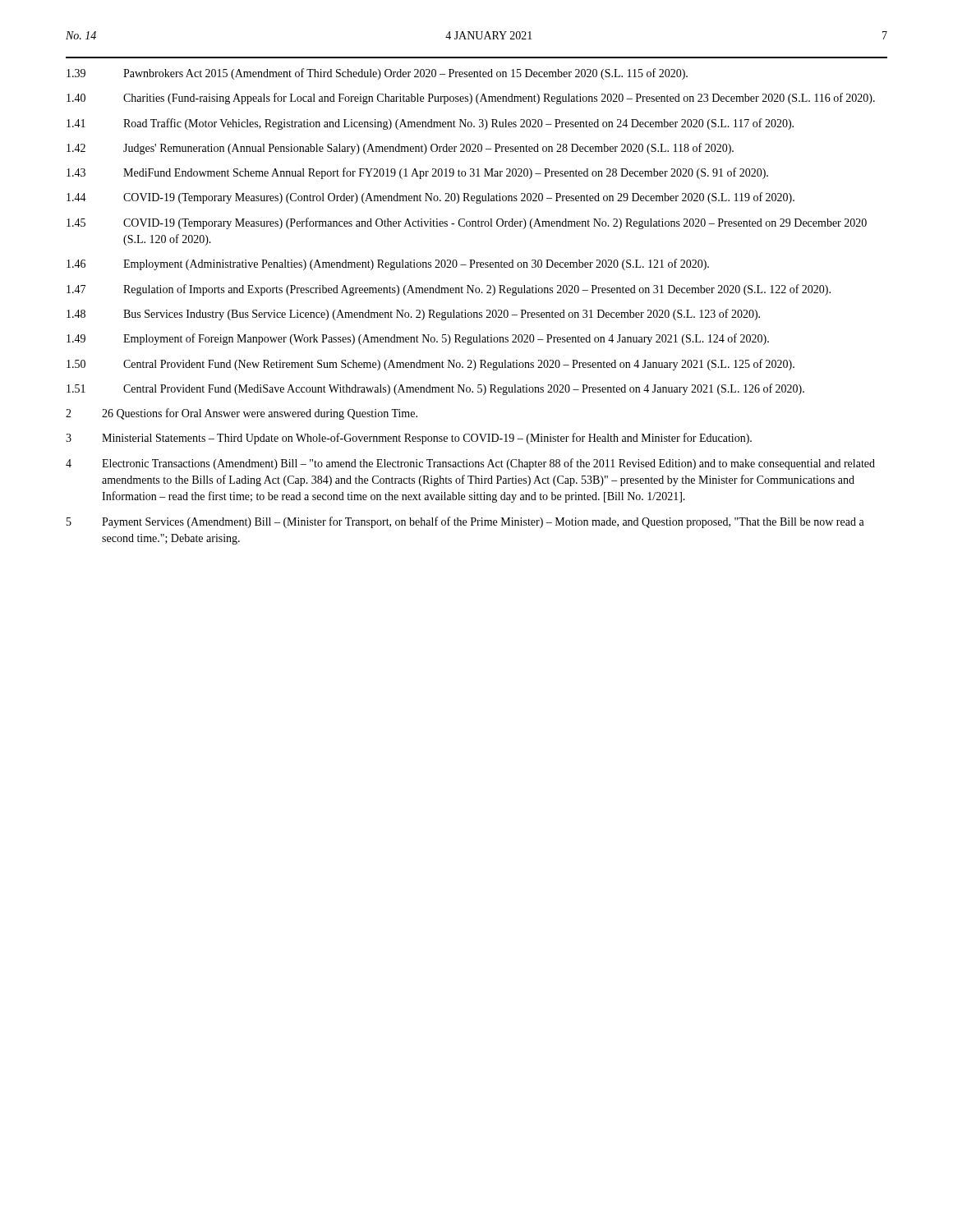Find the block on this page that starts "51 Central Provident Fund (MediSave"
This screenshot has width=953, height=1232.
tap(476, 389)
